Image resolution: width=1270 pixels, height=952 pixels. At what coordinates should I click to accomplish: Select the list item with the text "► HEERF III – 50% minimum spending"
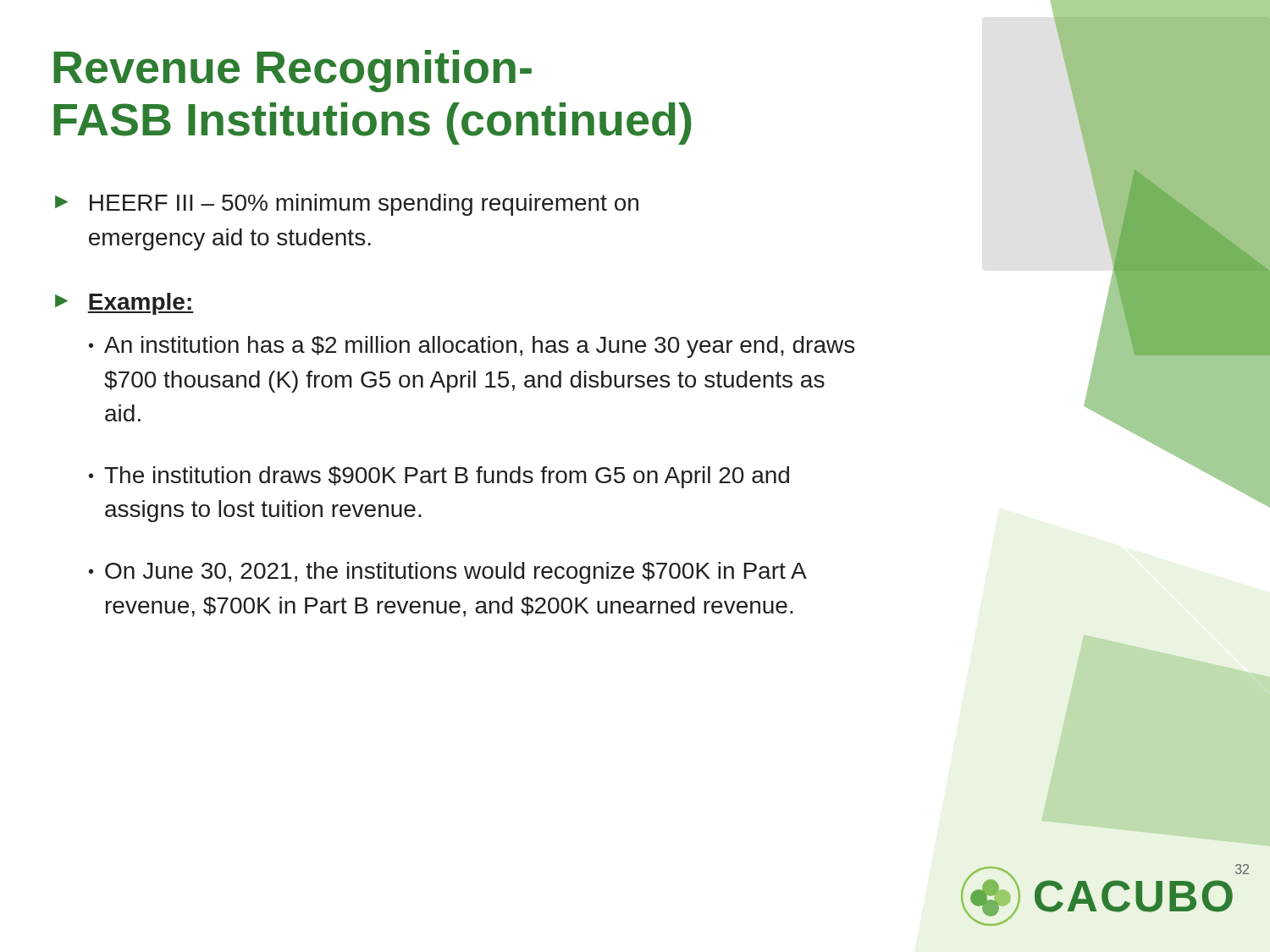pyautogui.click(x=345, y=221)
